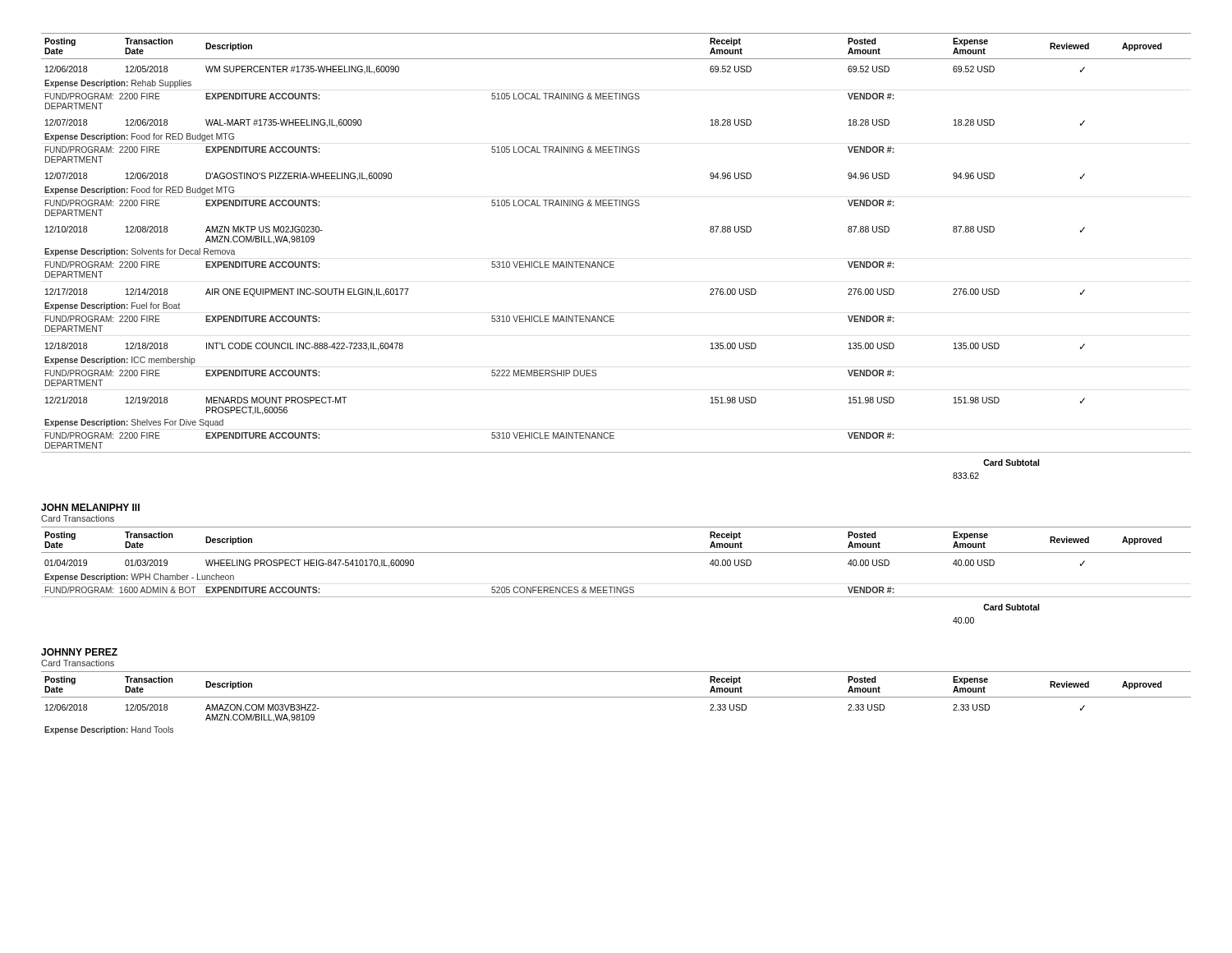Image resolution: width=1232 pixels, height=953 pixels.
Task: Where does it say "JOHN MELANIPHY III"?
Action: [x=90, y=508]
